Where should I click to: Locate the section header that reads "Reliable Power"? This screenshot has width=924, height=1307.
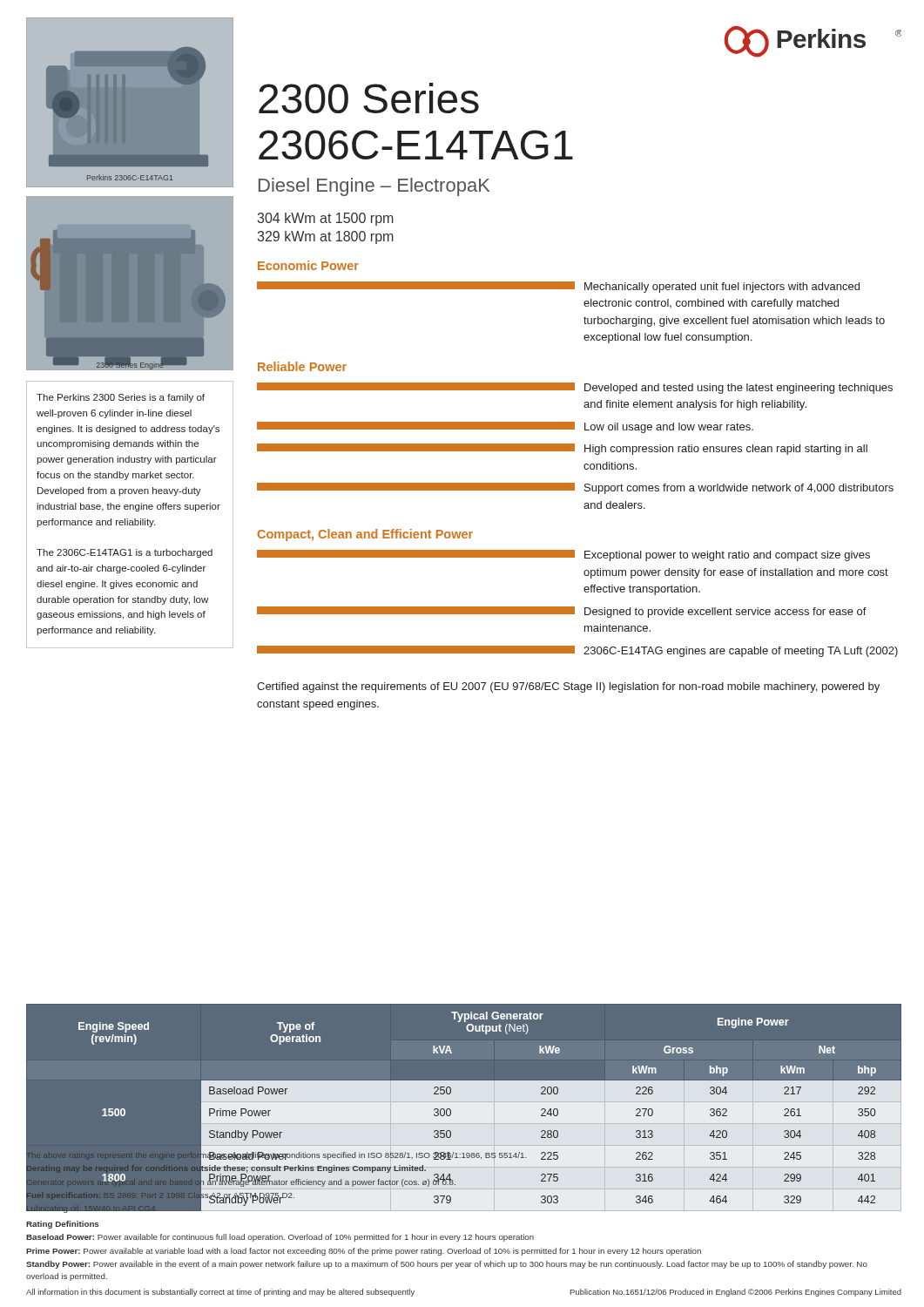coord(302,366)
